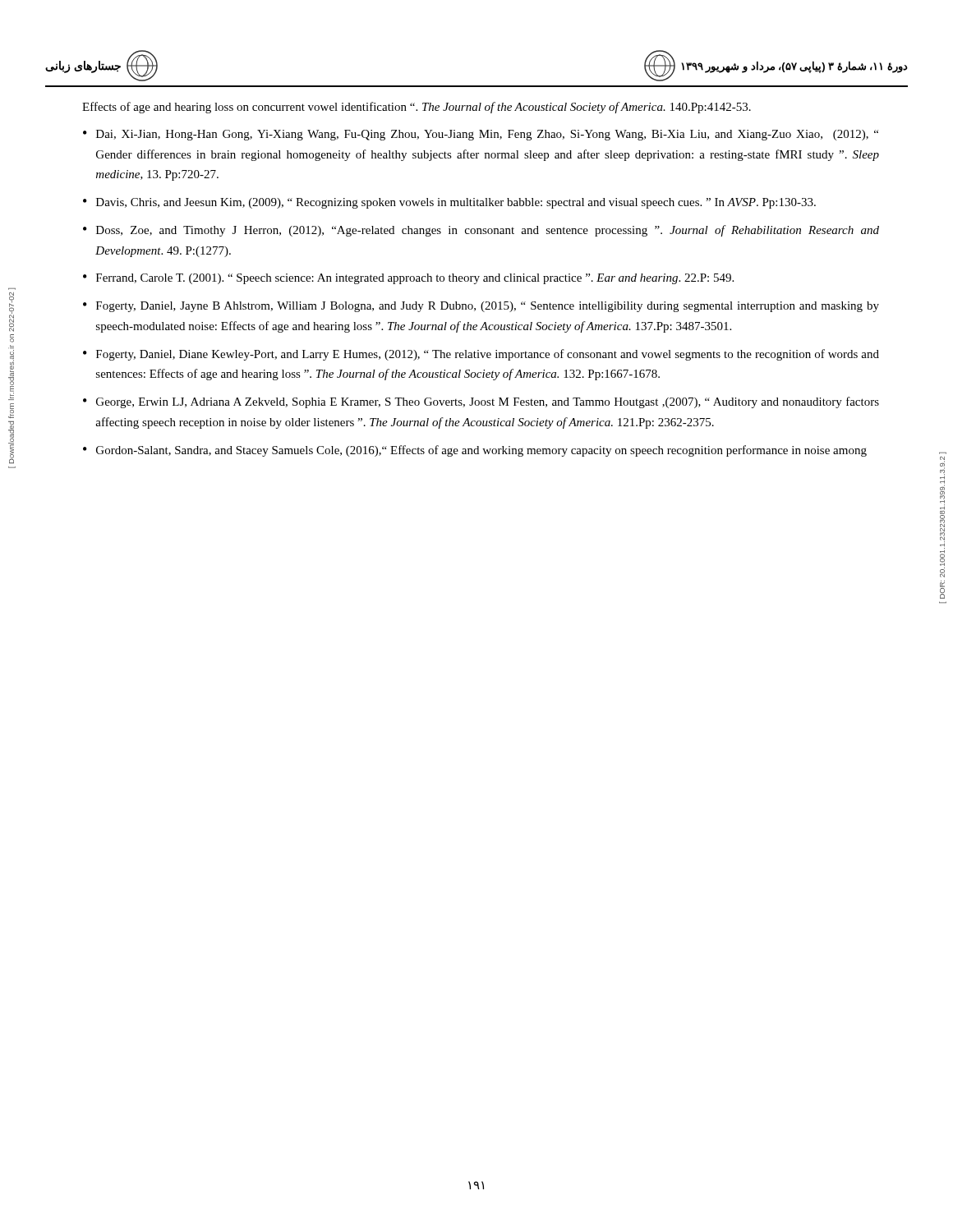Find the region starting "• Gordon-Salant, Sandra,"
953x1232 pixels.
coord(481,450)
